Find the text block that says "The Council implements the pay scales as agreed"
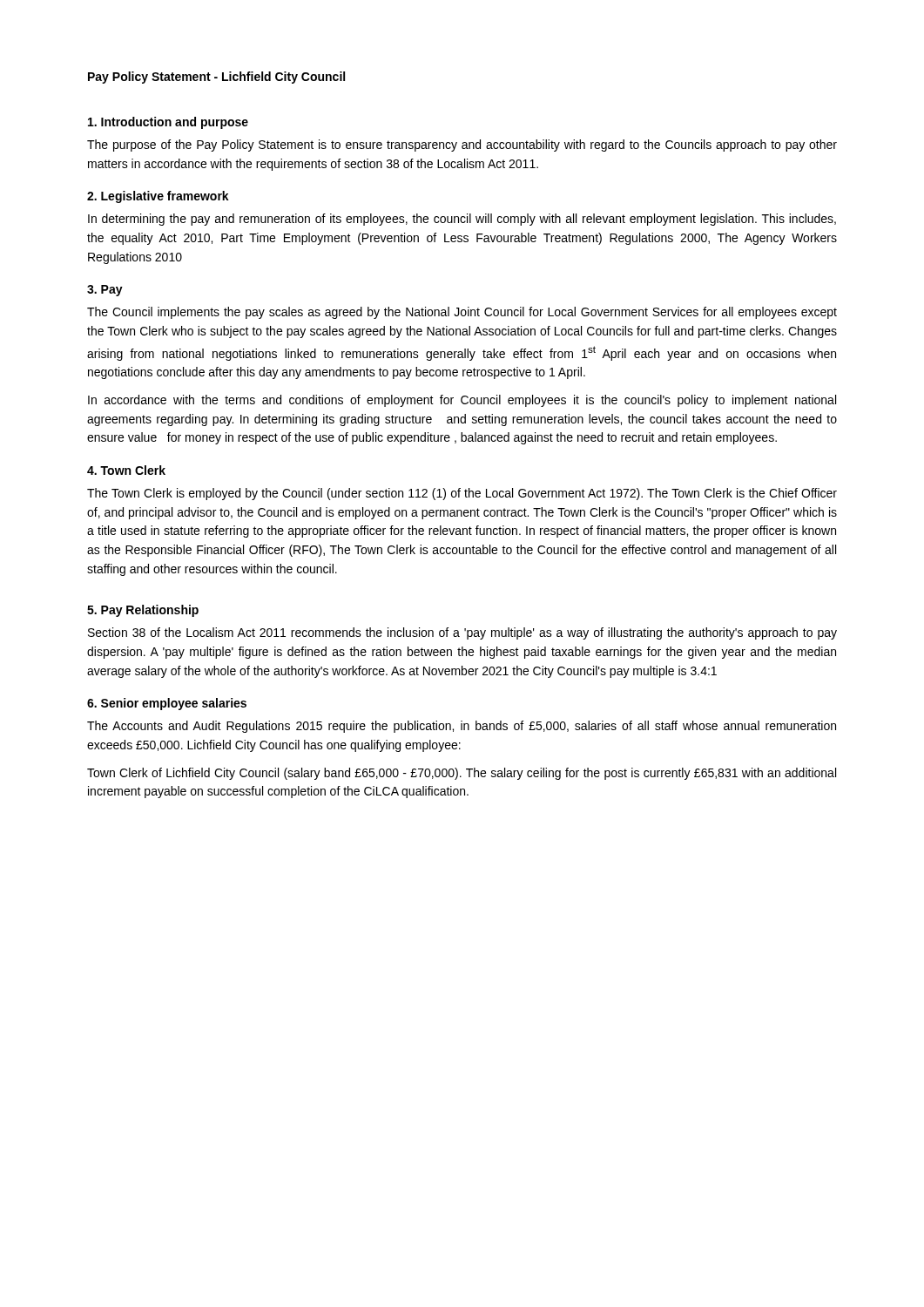This screenshot has width=924, height=1307. [462, 342]
